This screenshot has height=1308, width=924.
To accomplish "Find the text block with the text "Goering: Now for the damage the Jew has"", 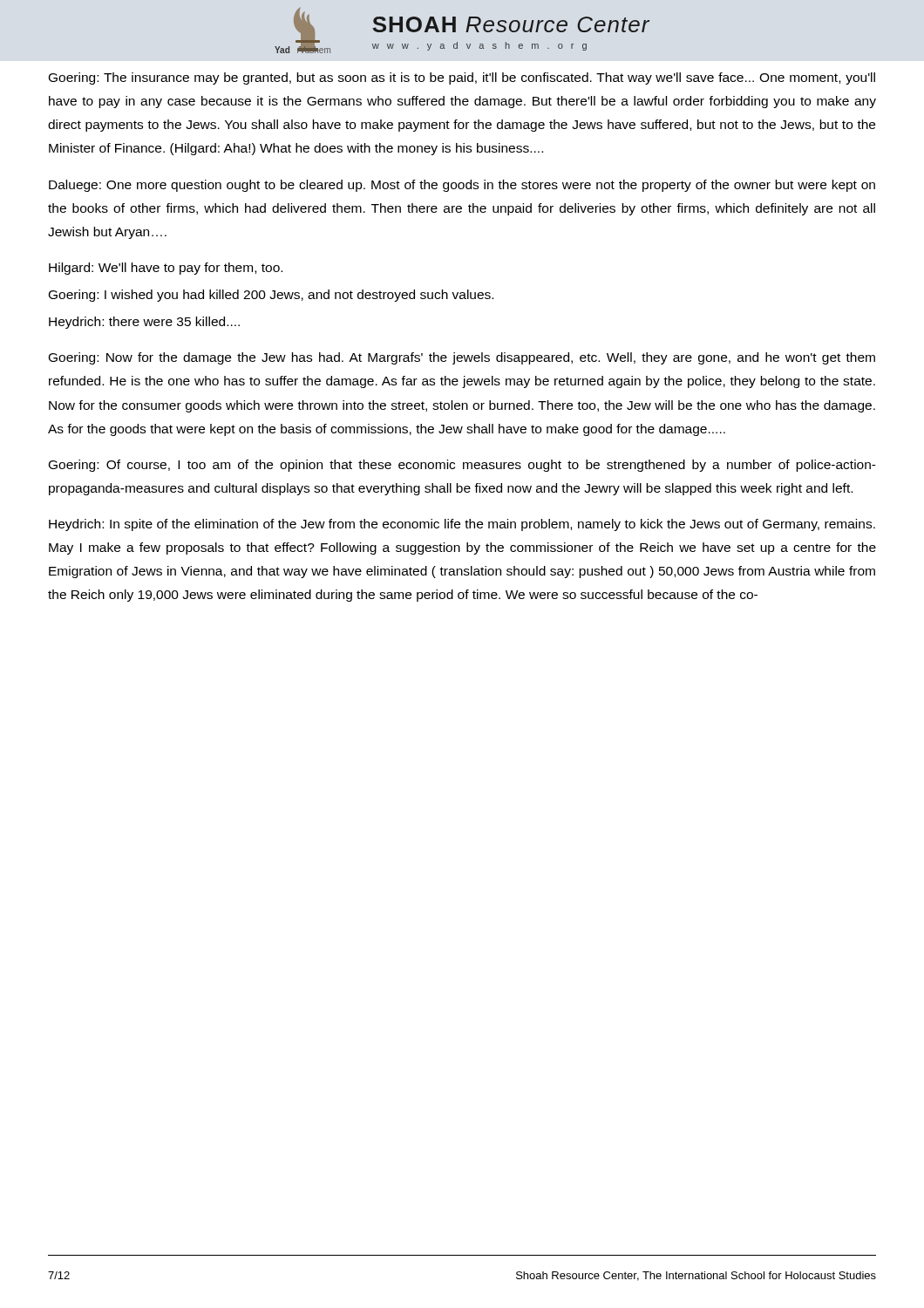I will 462,393.
